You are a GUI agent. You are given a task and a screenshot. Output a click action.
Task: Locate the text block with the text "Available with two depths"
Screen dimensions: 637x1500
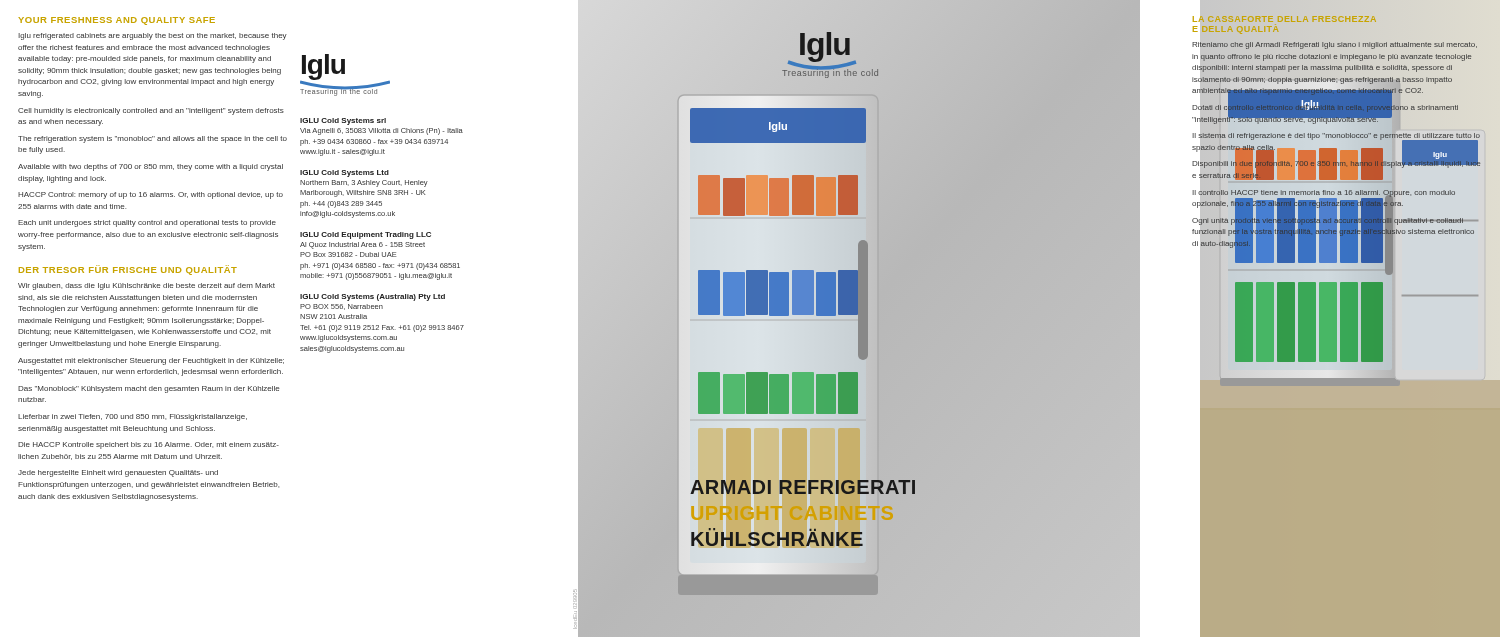pyautogui.click(x=151, y=172)
